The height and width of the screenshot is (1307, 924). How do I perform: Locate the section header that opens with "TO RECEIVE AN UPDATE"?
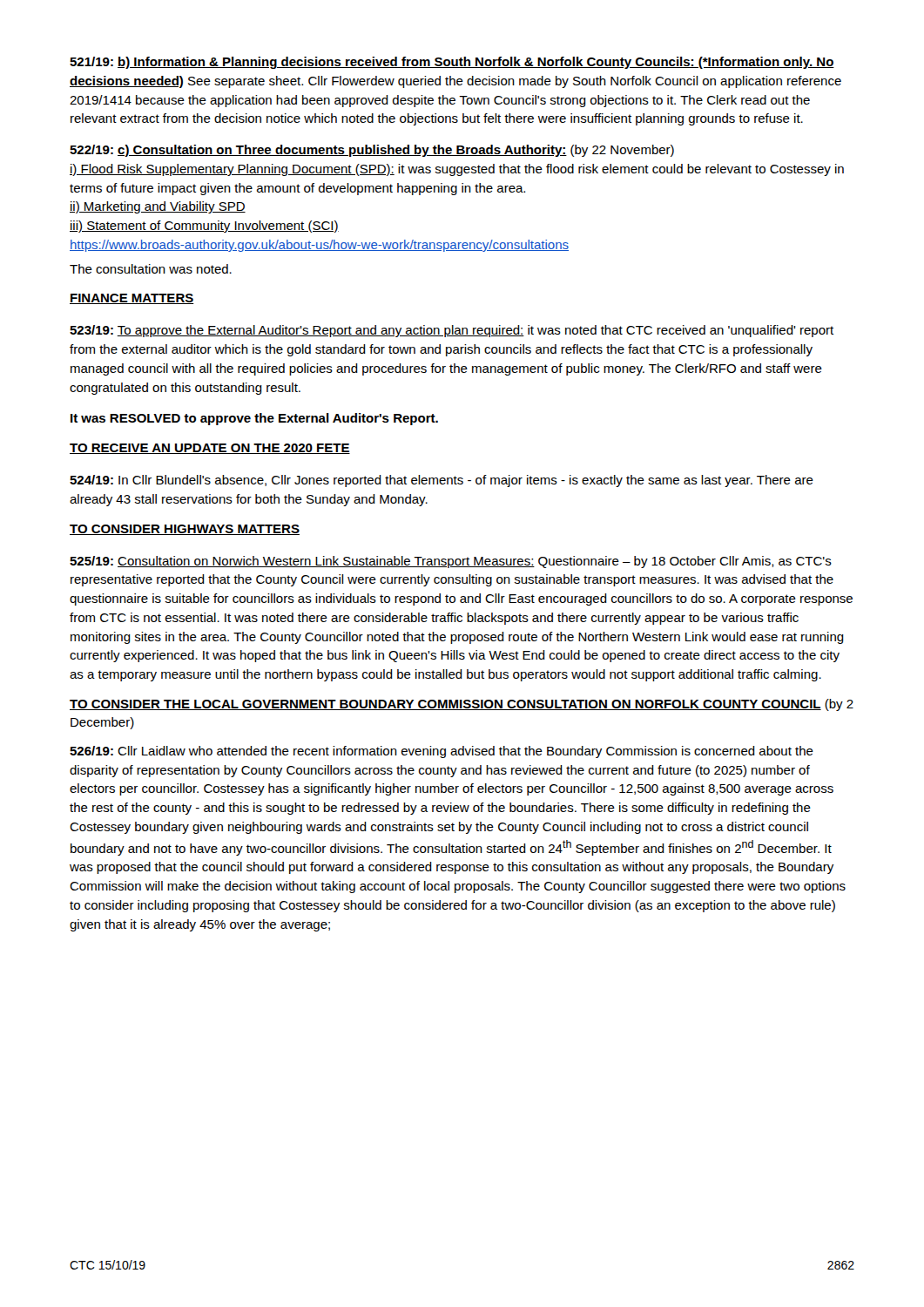210,447
